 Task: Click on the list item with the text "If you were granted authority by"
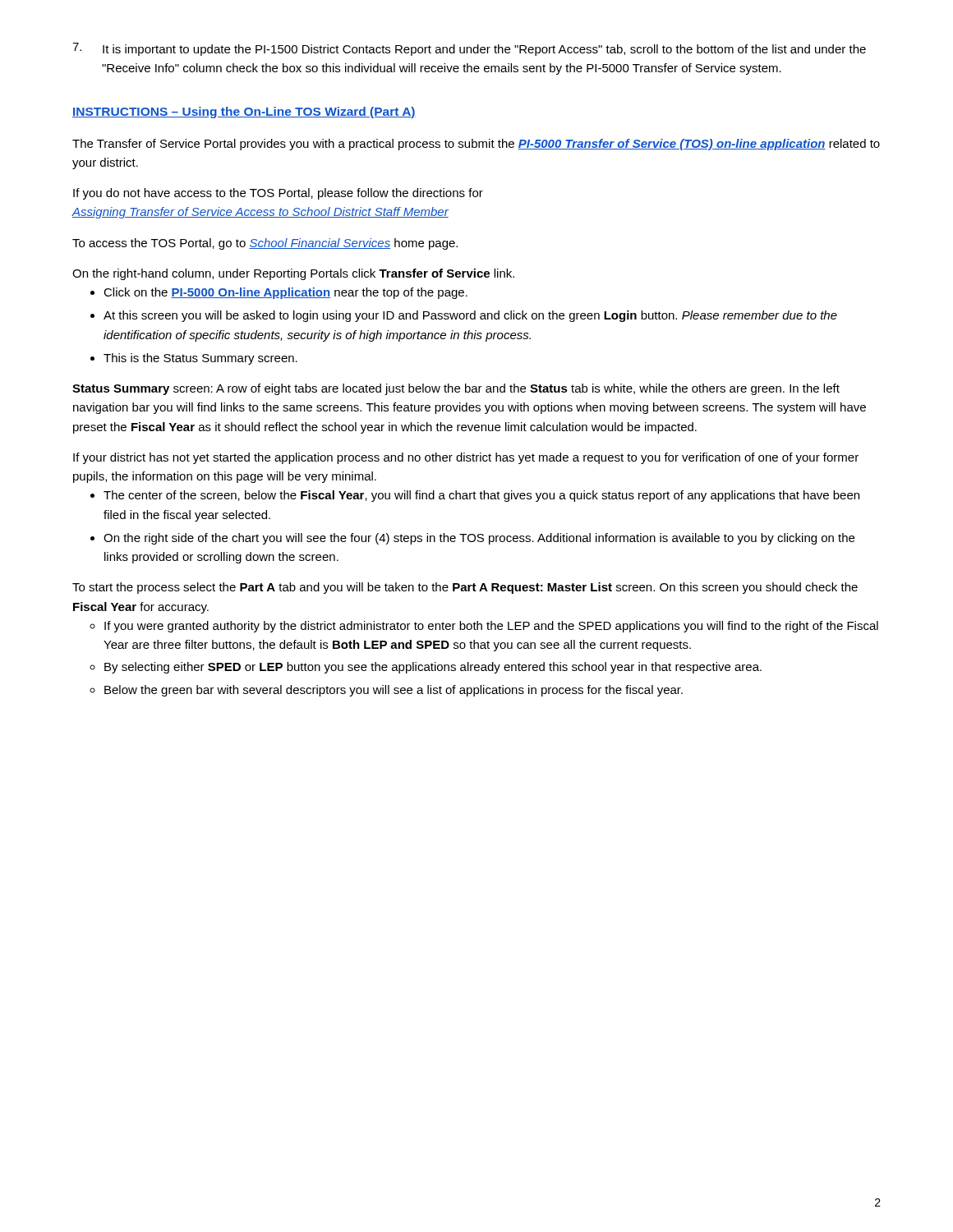click(x=491, y=635)
